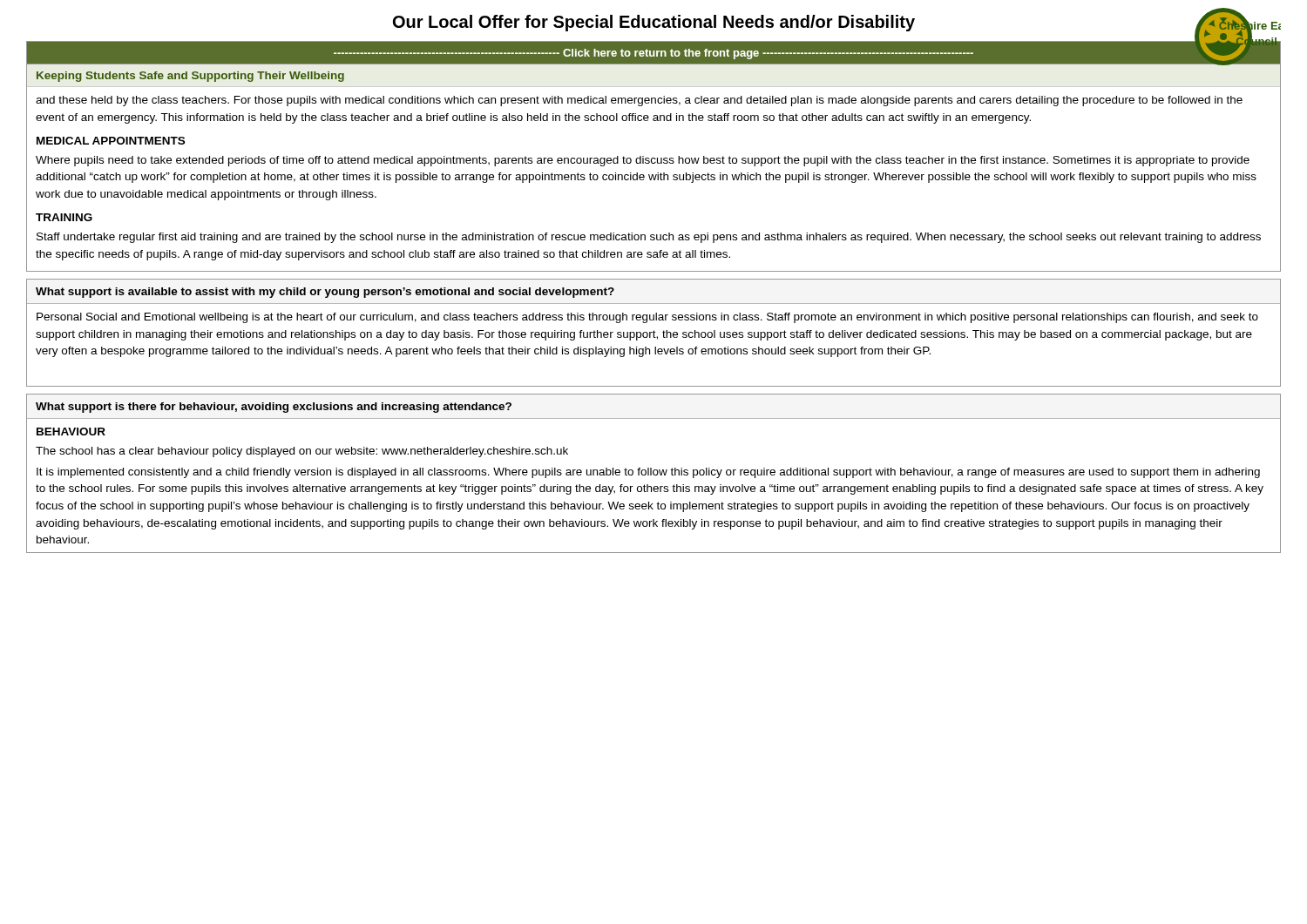The height and width of the screenshot is (924, 1307).
Task: Find the text starting "Keeping Students Safe and"
Action: [x=190, y=75]
